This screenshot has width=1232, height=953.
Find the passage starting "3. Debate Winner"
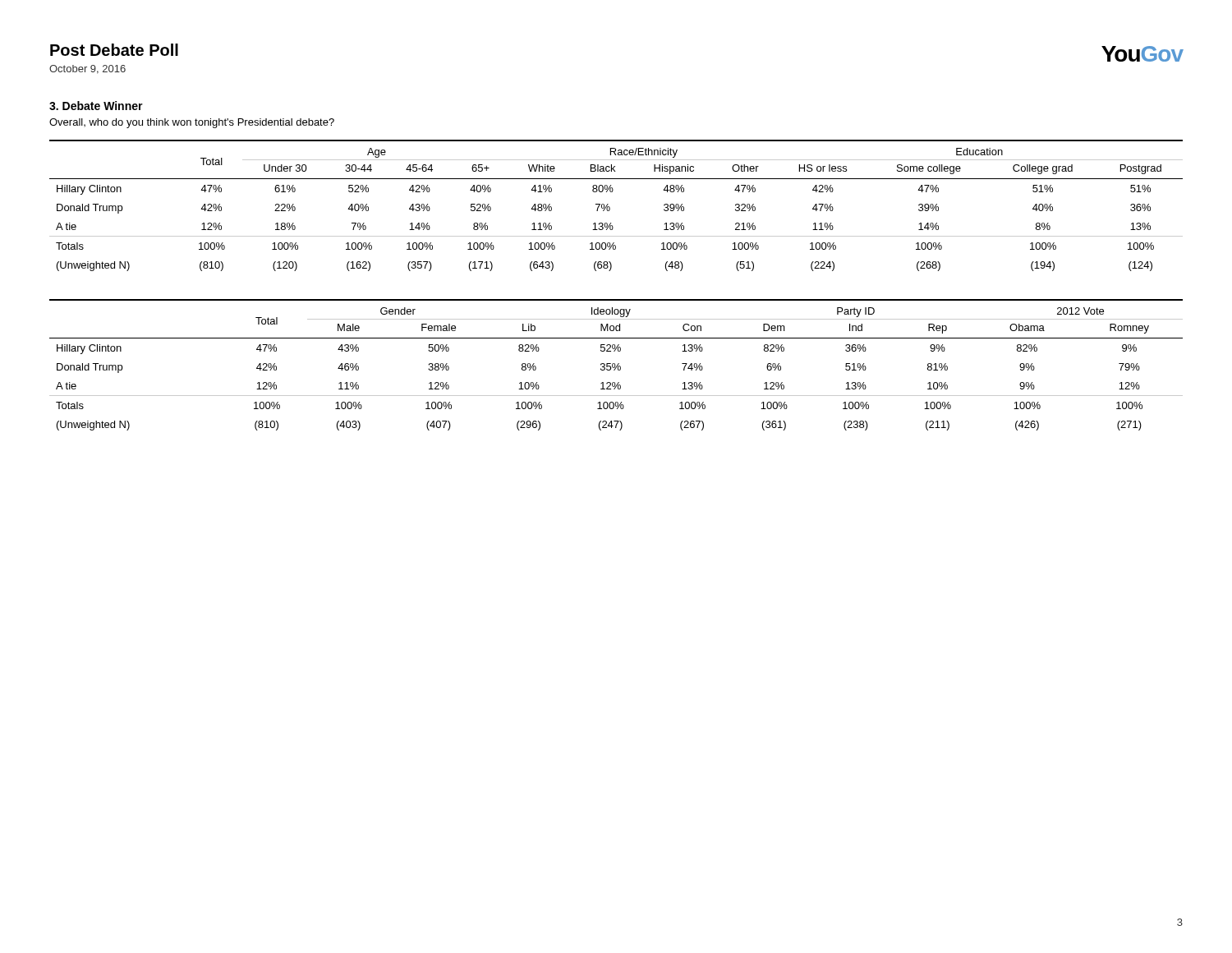[x=96, y=106]
